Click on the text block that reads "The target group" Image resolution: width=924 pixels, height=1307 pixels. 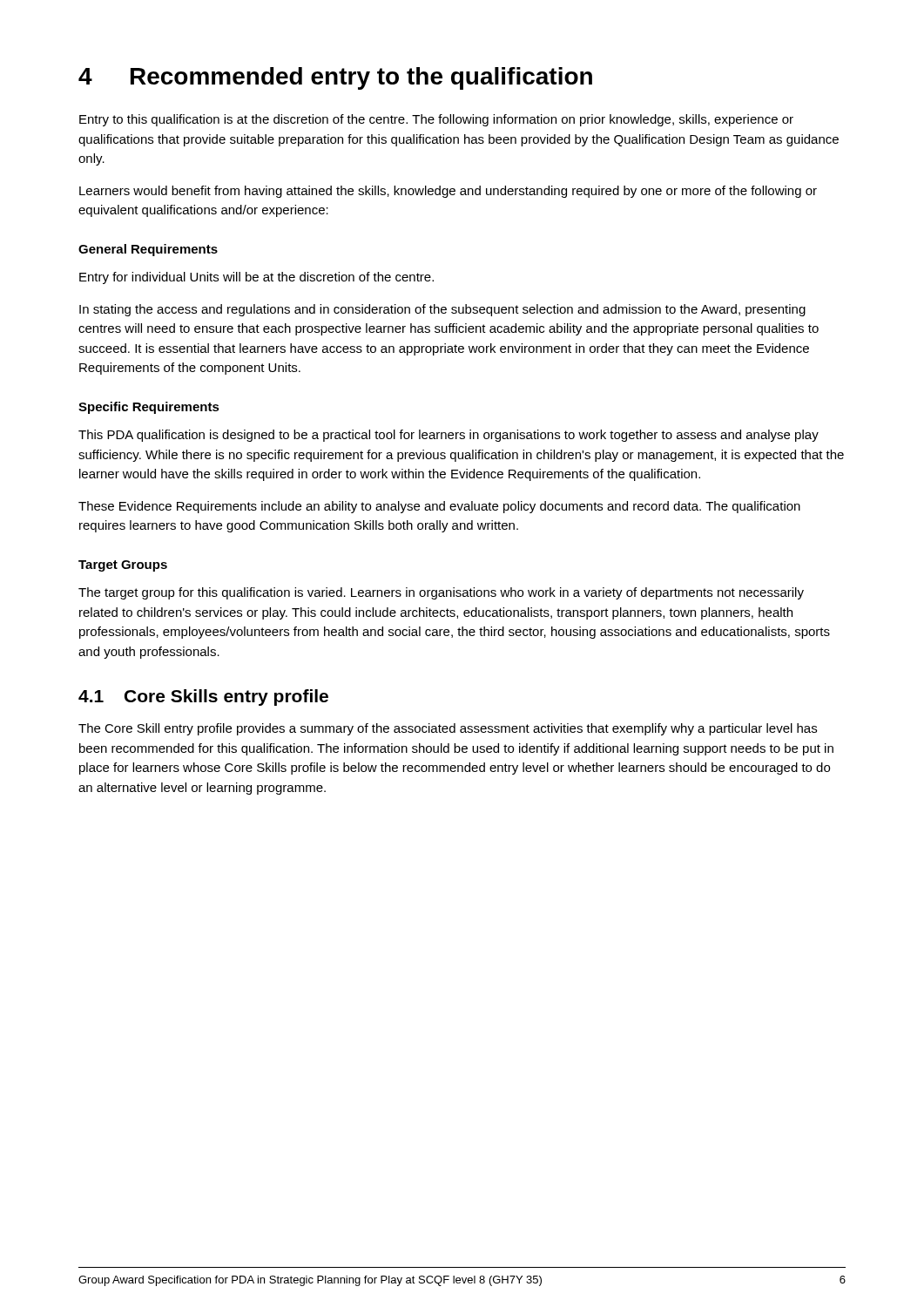462,622
